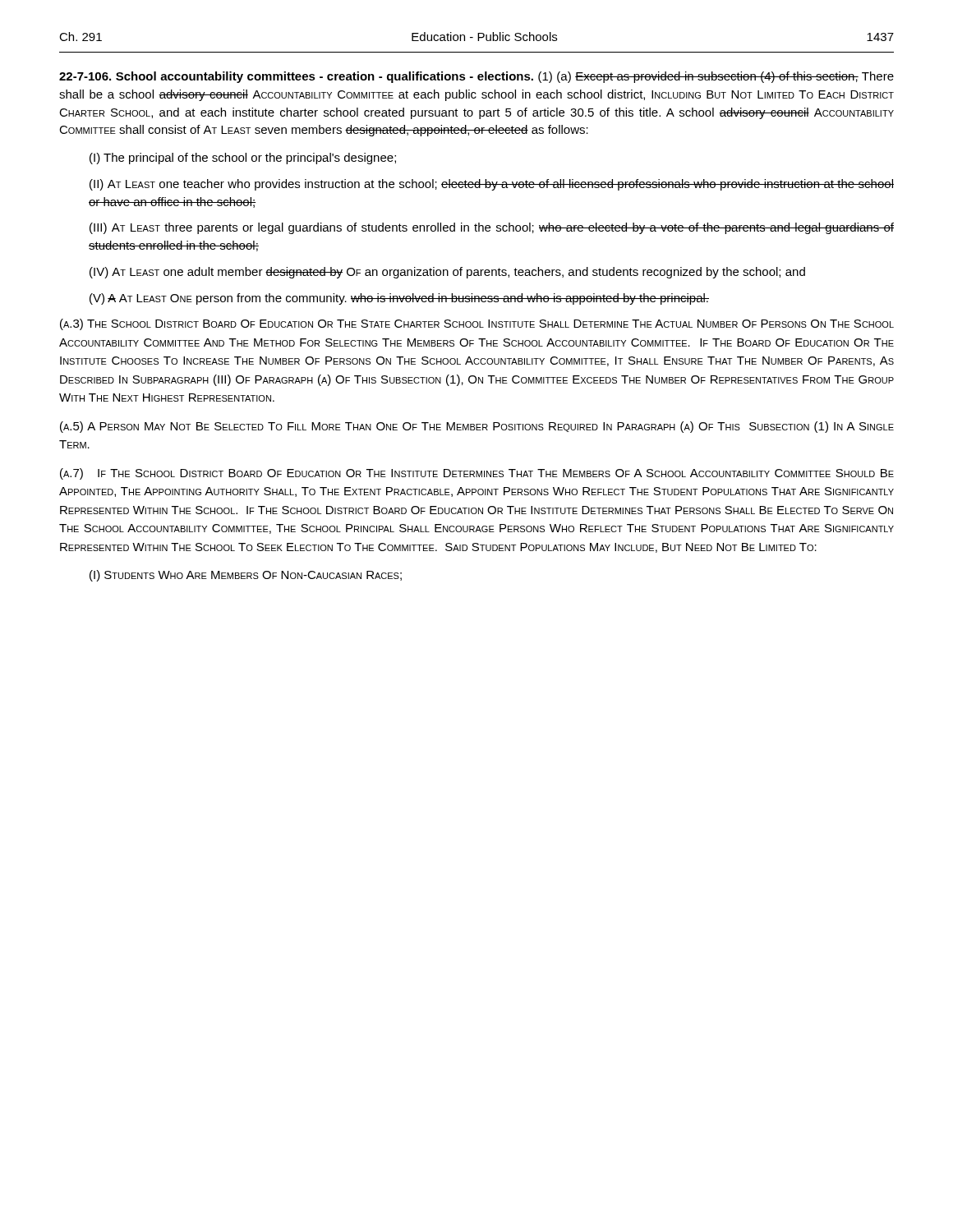
Task: Locate the list item that reads "(III) At Least three parents or legal"
Action: (x=491, y=236)
